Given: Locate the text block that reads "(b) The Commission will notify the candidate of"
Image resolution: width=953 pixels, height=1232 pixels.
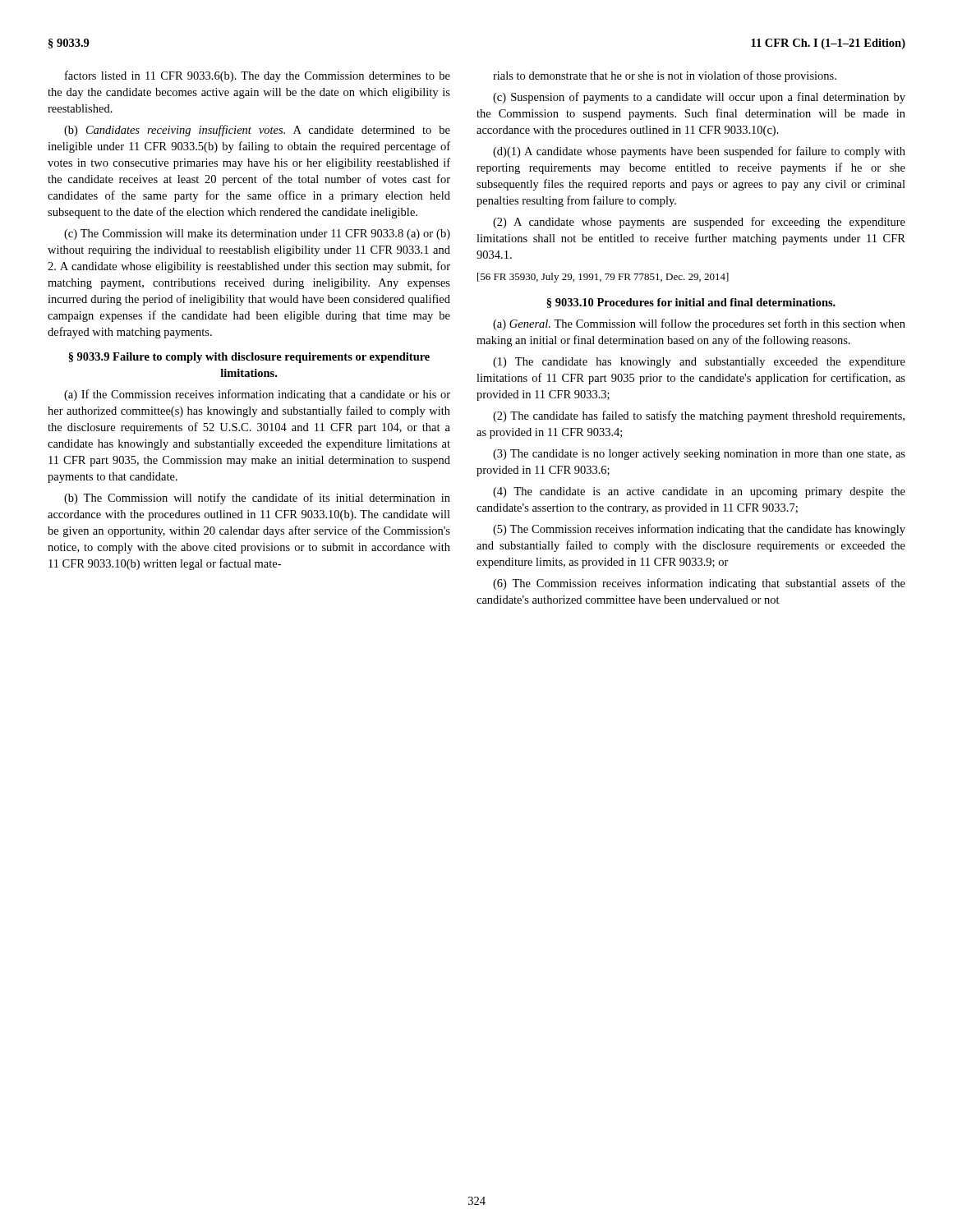Looking at the screenshot, I should pos(249,531).
